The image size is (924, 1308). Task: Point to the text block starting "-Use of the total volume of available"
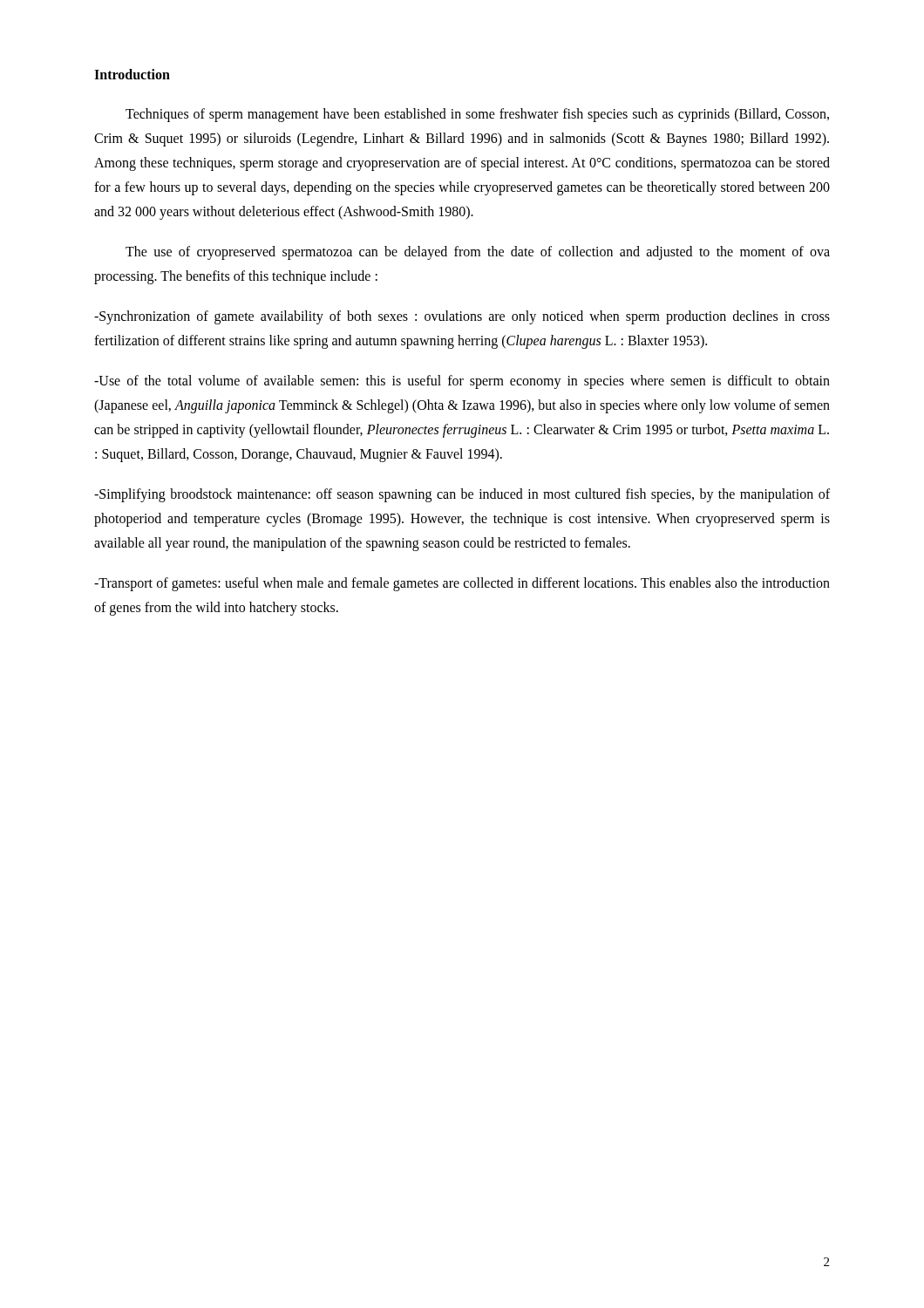pos(462,417)
